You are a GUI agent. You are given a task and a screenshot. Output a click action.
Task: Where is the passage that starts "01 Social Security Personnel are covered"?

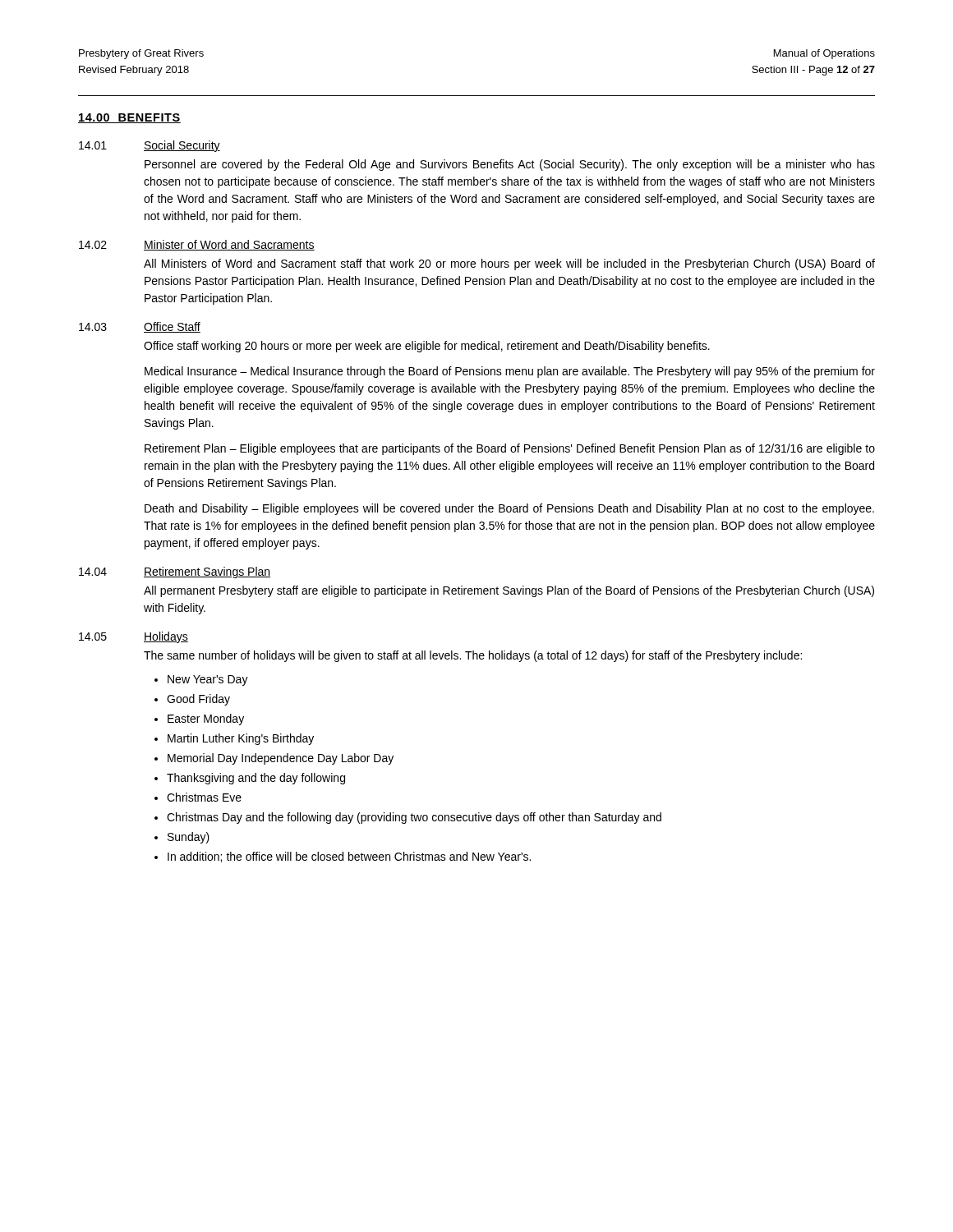pyautogui.click(x=476, y=181)
